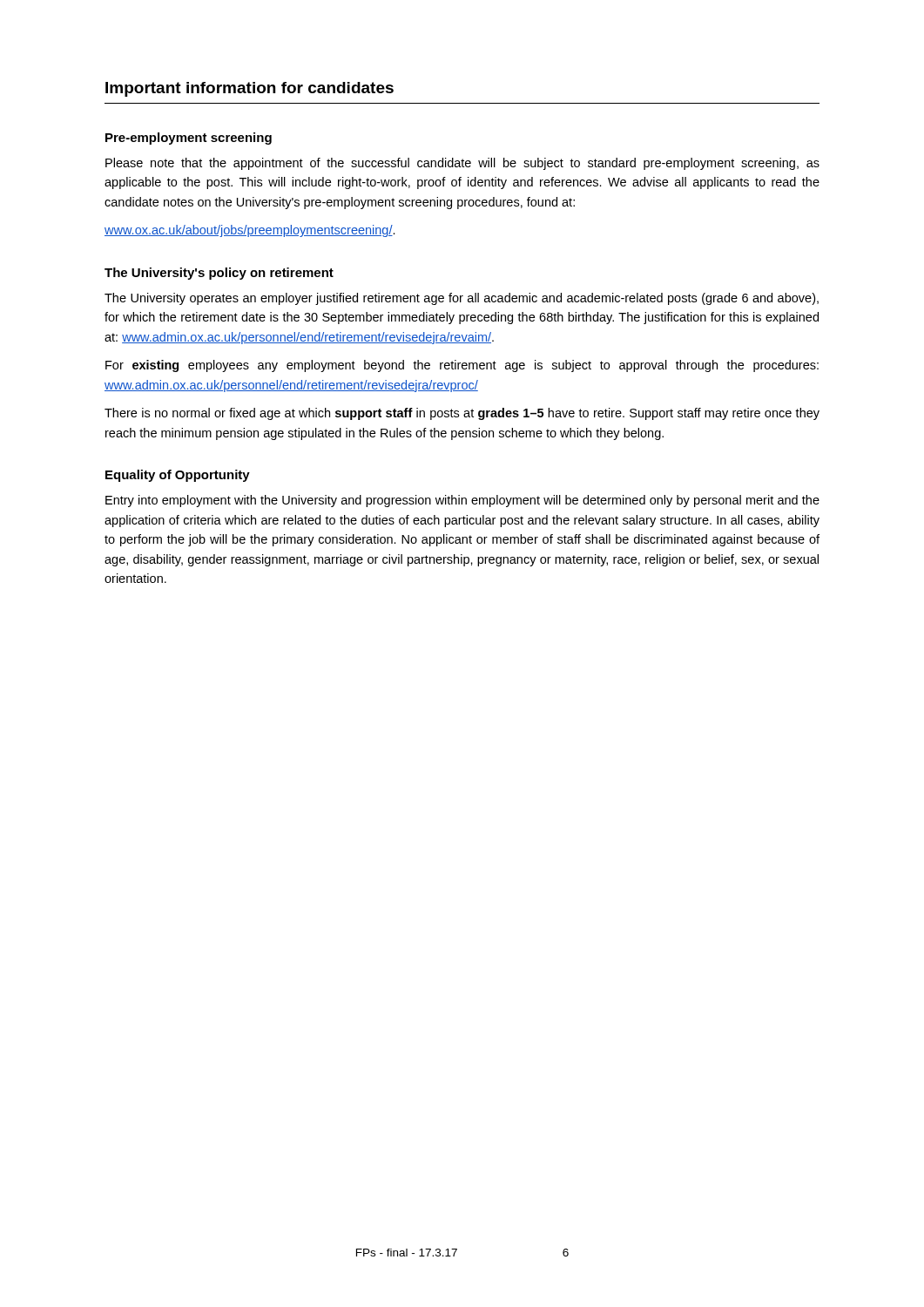The image size is (924, 1307).
Task: Locate the section header with the text "Pre-employment screening"
Action: (x=188, y=137)
